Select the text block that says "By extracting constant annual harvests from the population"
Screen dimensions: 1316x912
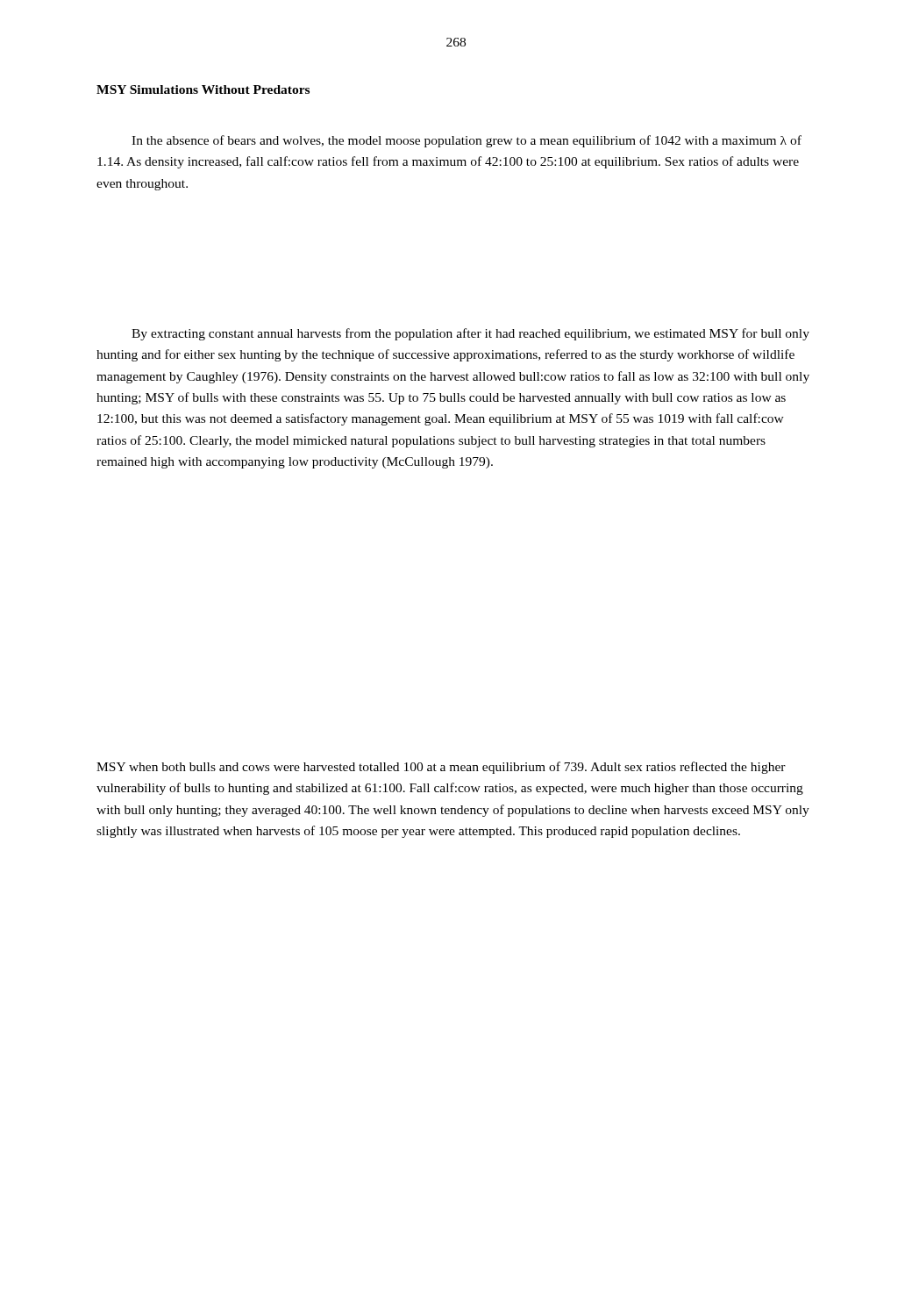pyautogui.click(x=453, y=397)
